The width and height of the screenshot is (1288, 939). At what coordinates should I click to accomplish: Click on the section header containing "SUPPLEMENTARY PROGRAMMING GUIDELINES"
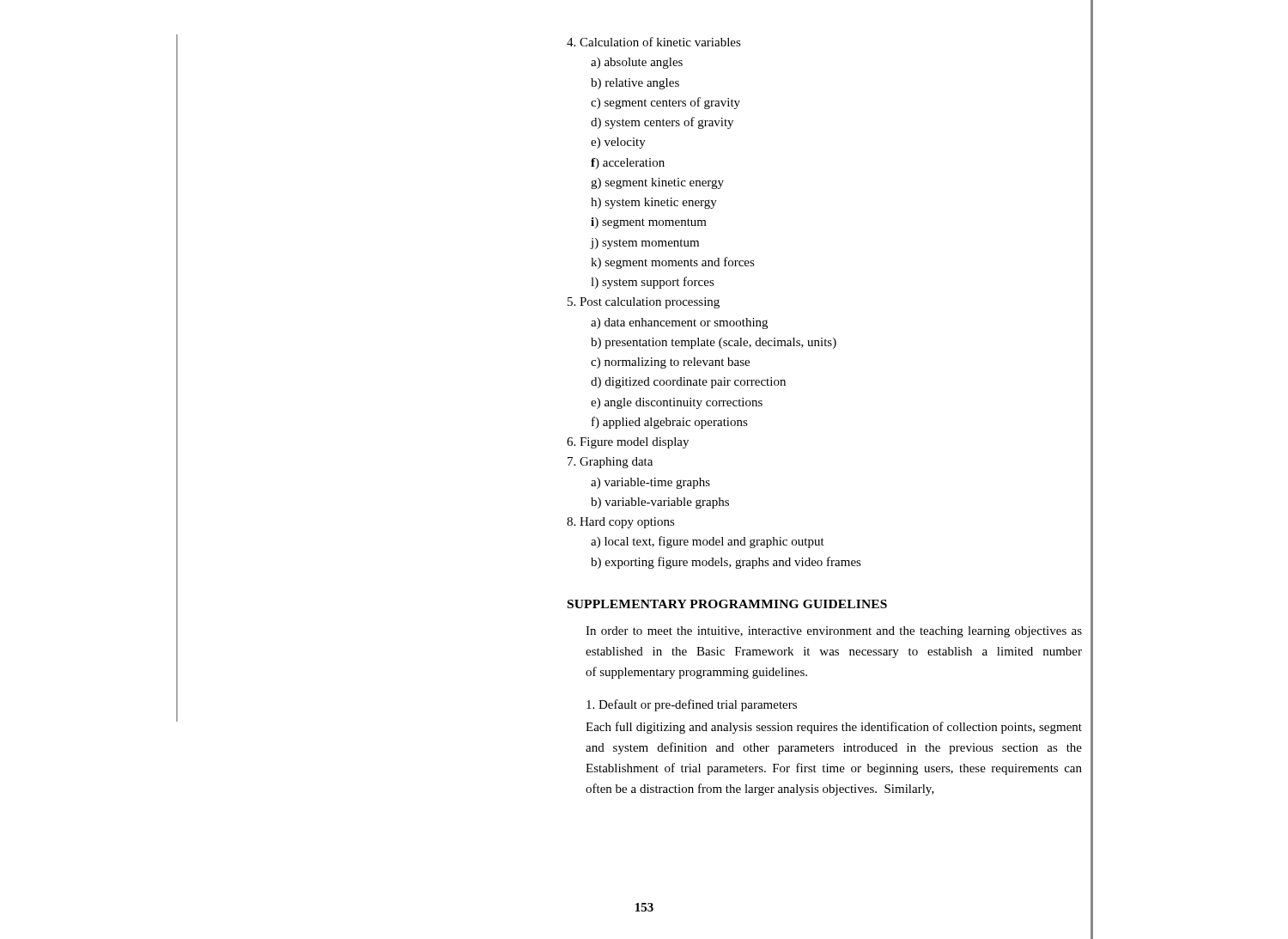pos(727,603)
